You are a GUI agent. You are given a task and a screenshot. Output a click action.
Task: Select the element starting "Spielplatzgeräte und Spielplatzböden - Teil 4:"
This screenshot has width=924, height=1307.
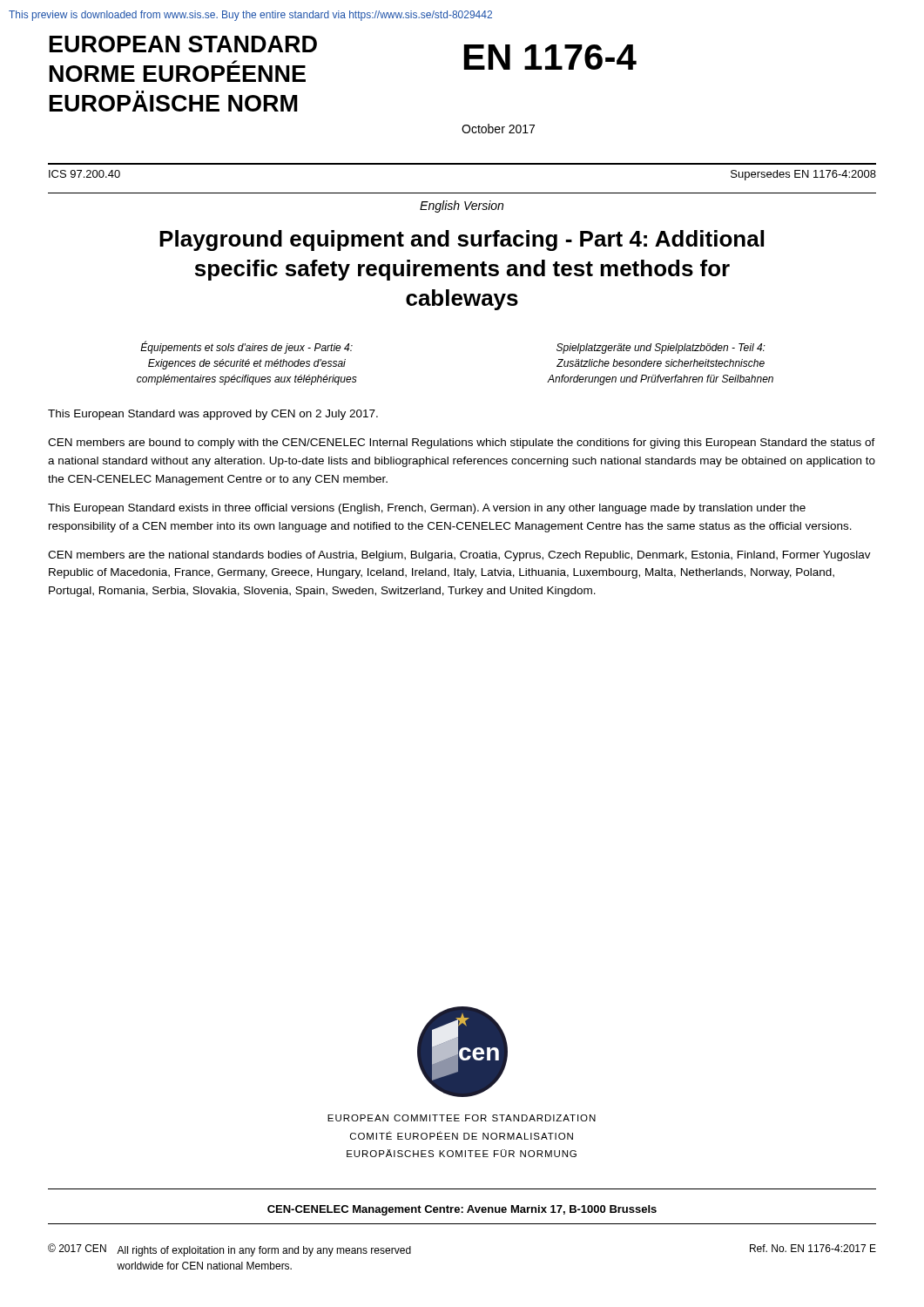(x=661, y=363)
